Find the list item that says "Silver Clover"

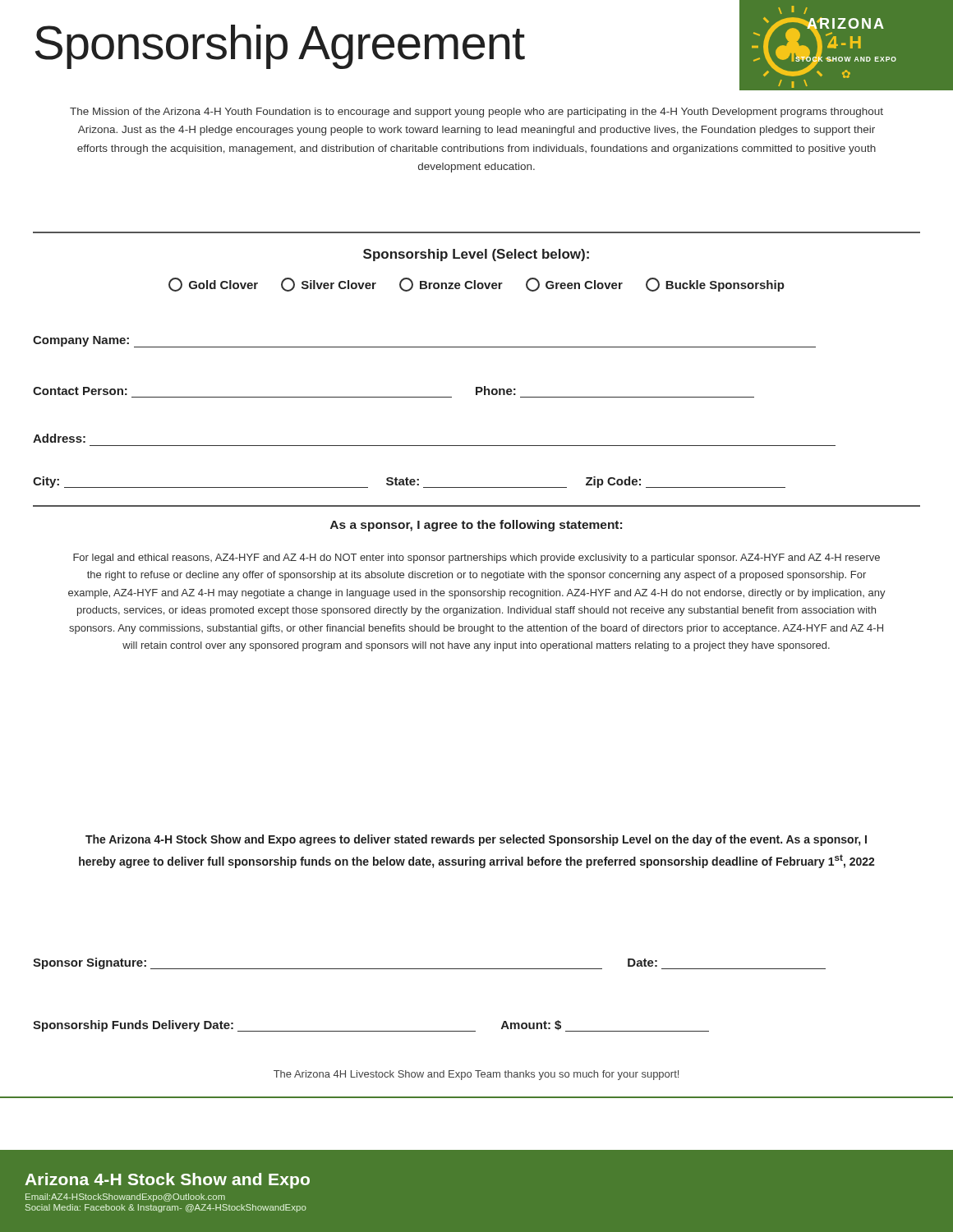coord(329,285)
